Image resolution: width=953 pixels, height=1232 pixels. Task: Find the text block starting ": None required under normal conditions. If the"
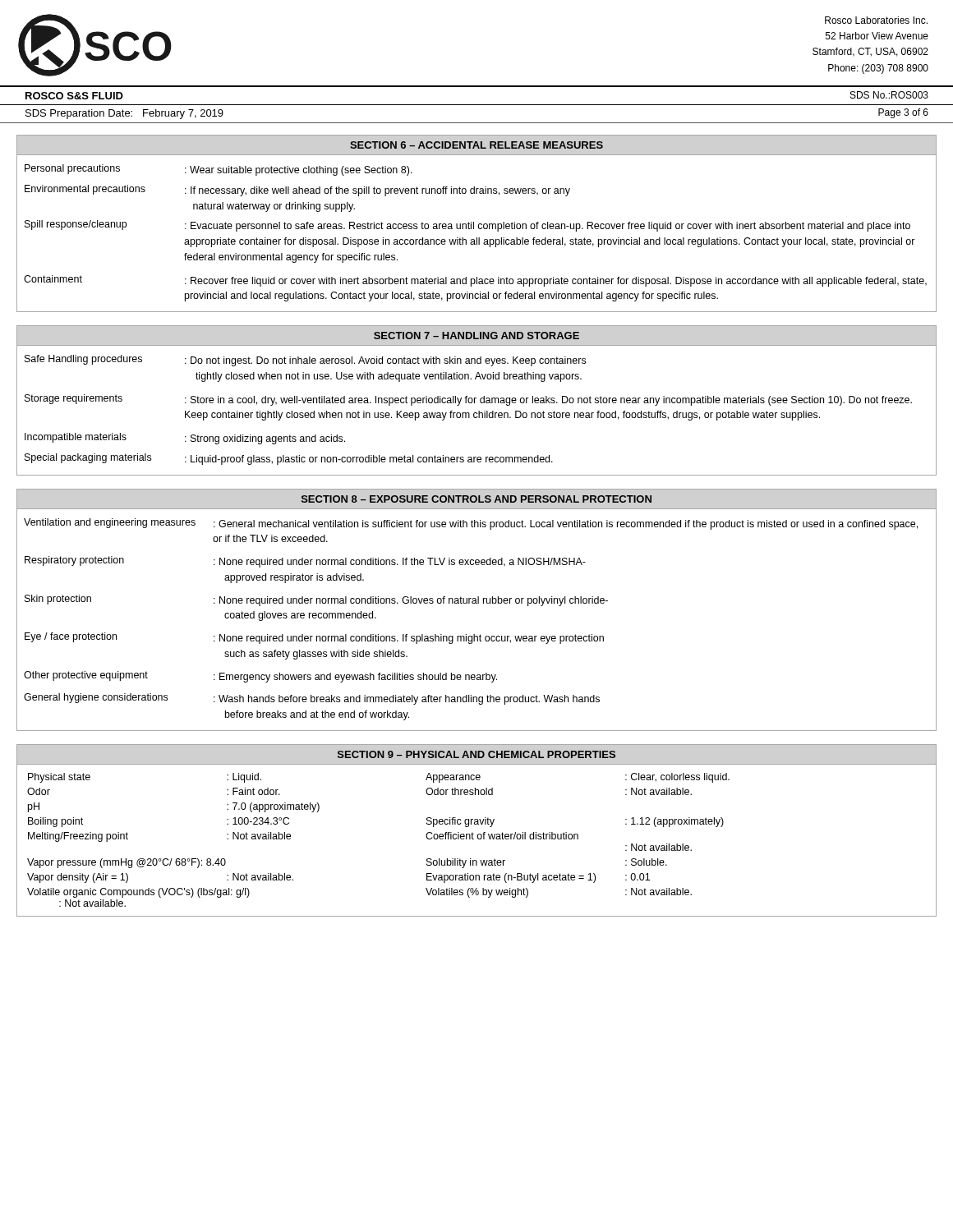(x=399, y=569)
